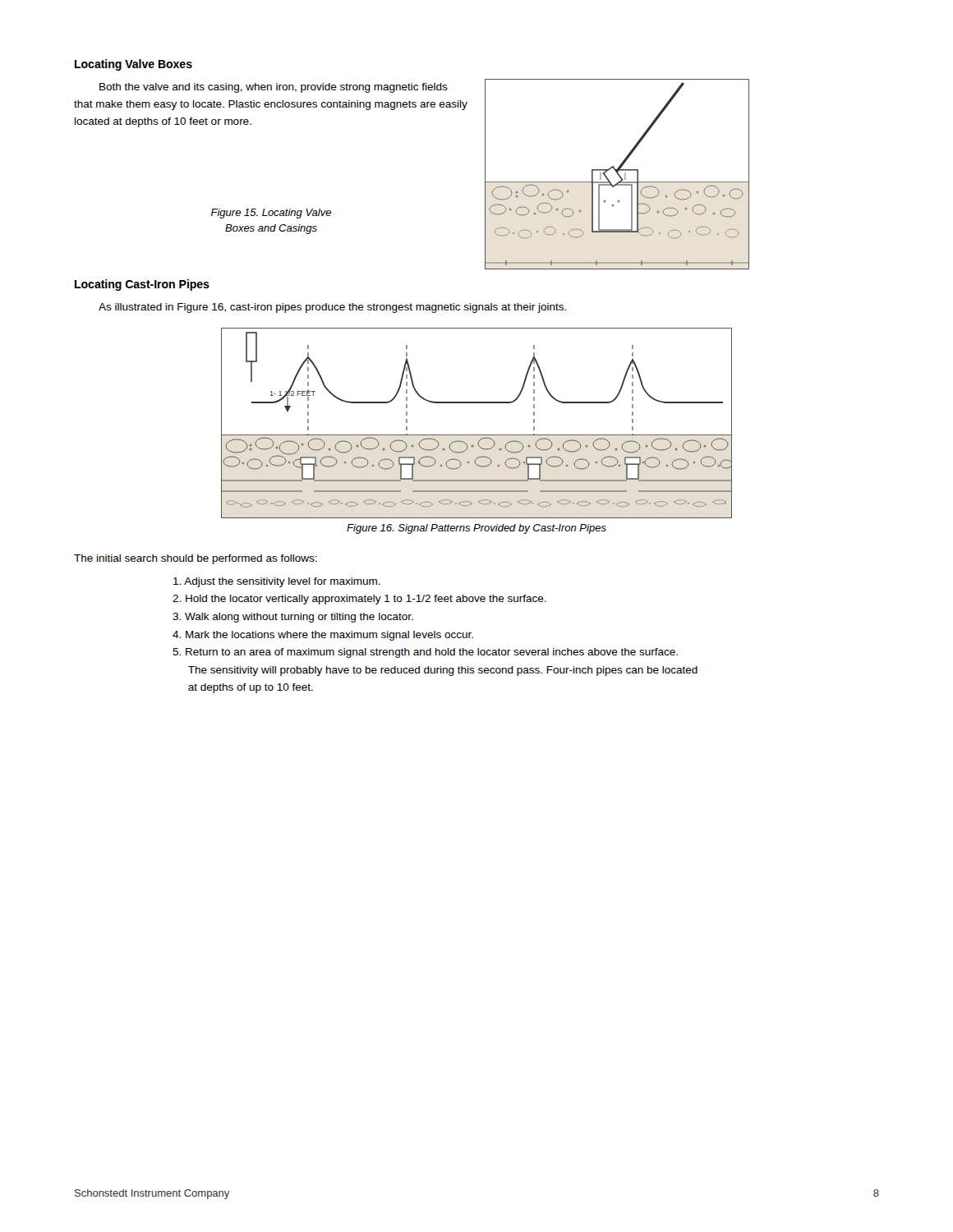
Task: Click the passage that begins "Adjust the sensitivity level for"
Action: (x=277, y=581)
